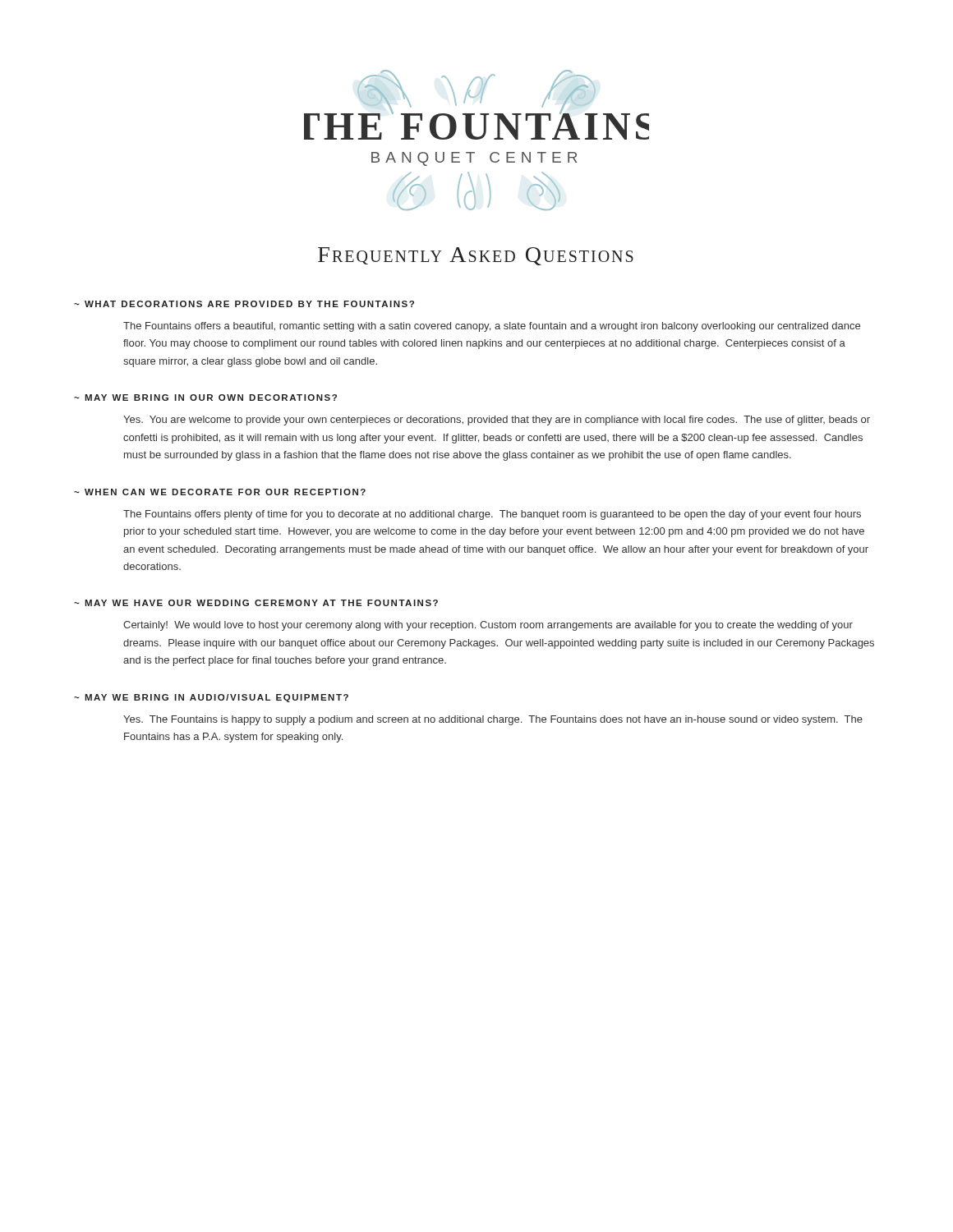Find the logo
The image size is (953, 1232).
click(x=476, y=125)
